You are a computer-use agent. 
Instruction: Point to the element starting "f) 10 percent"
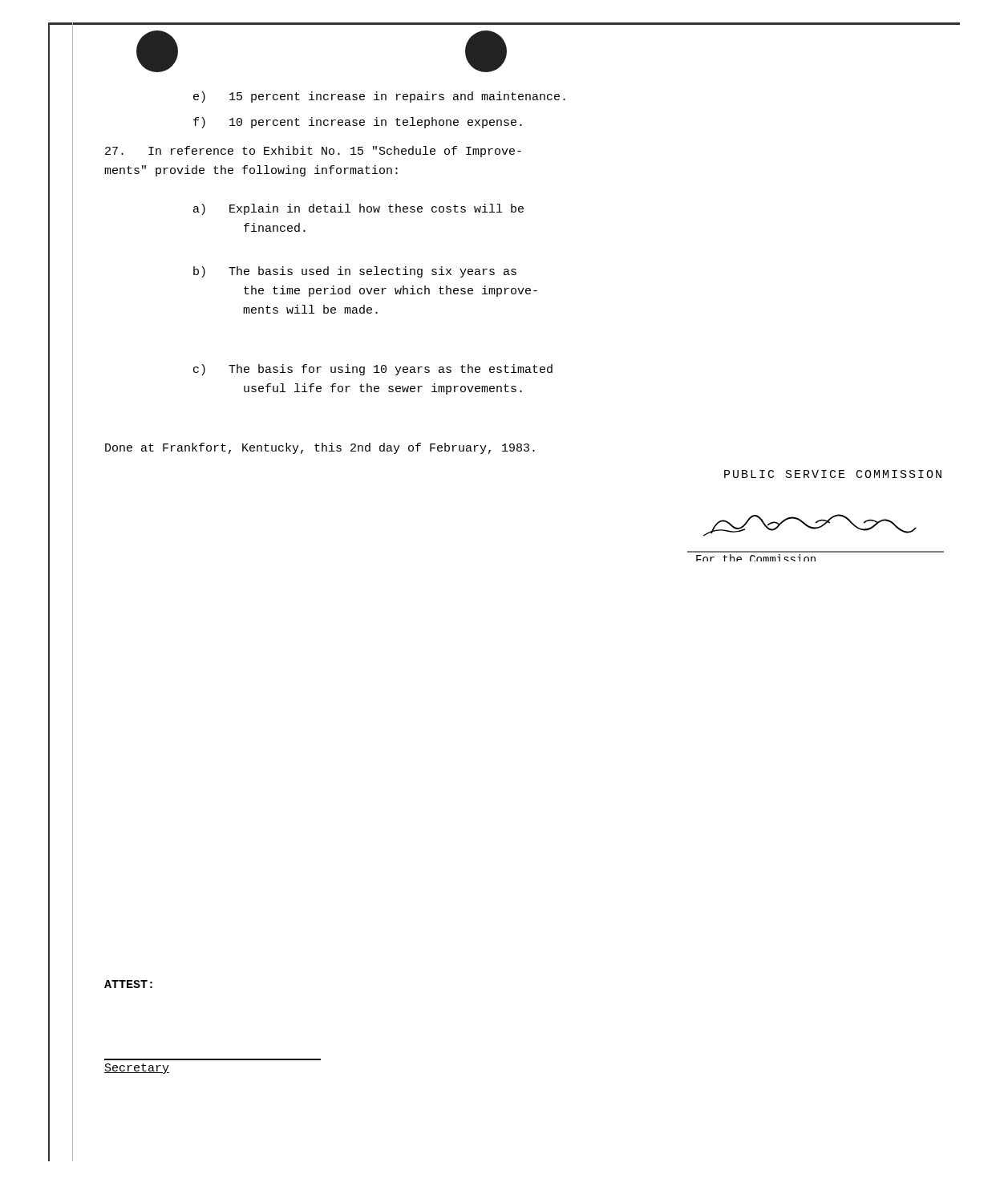pyautogui.click(x=358, y=123)
